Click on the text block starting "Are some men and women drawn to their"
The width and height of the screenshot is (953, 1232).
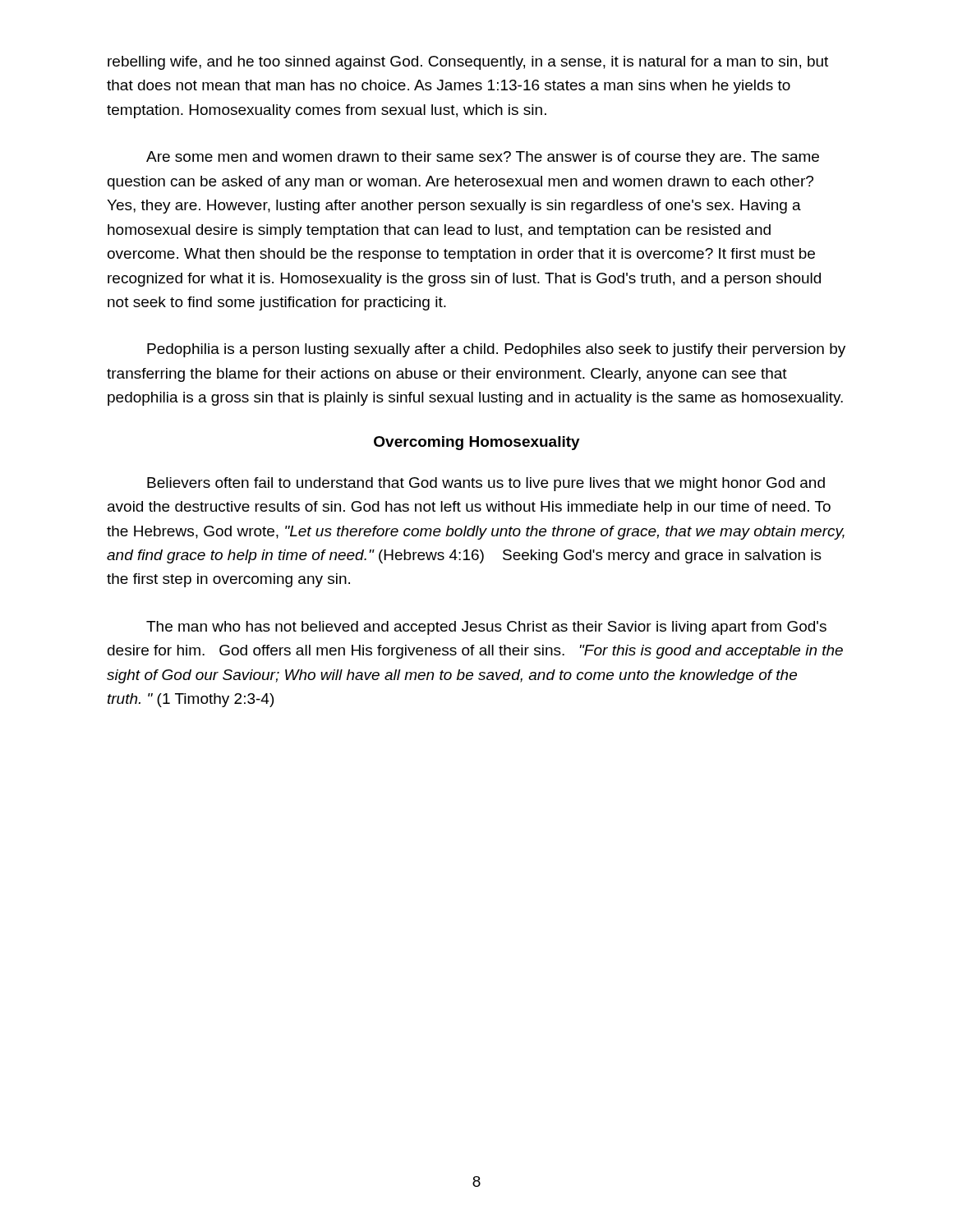(464, 229)
